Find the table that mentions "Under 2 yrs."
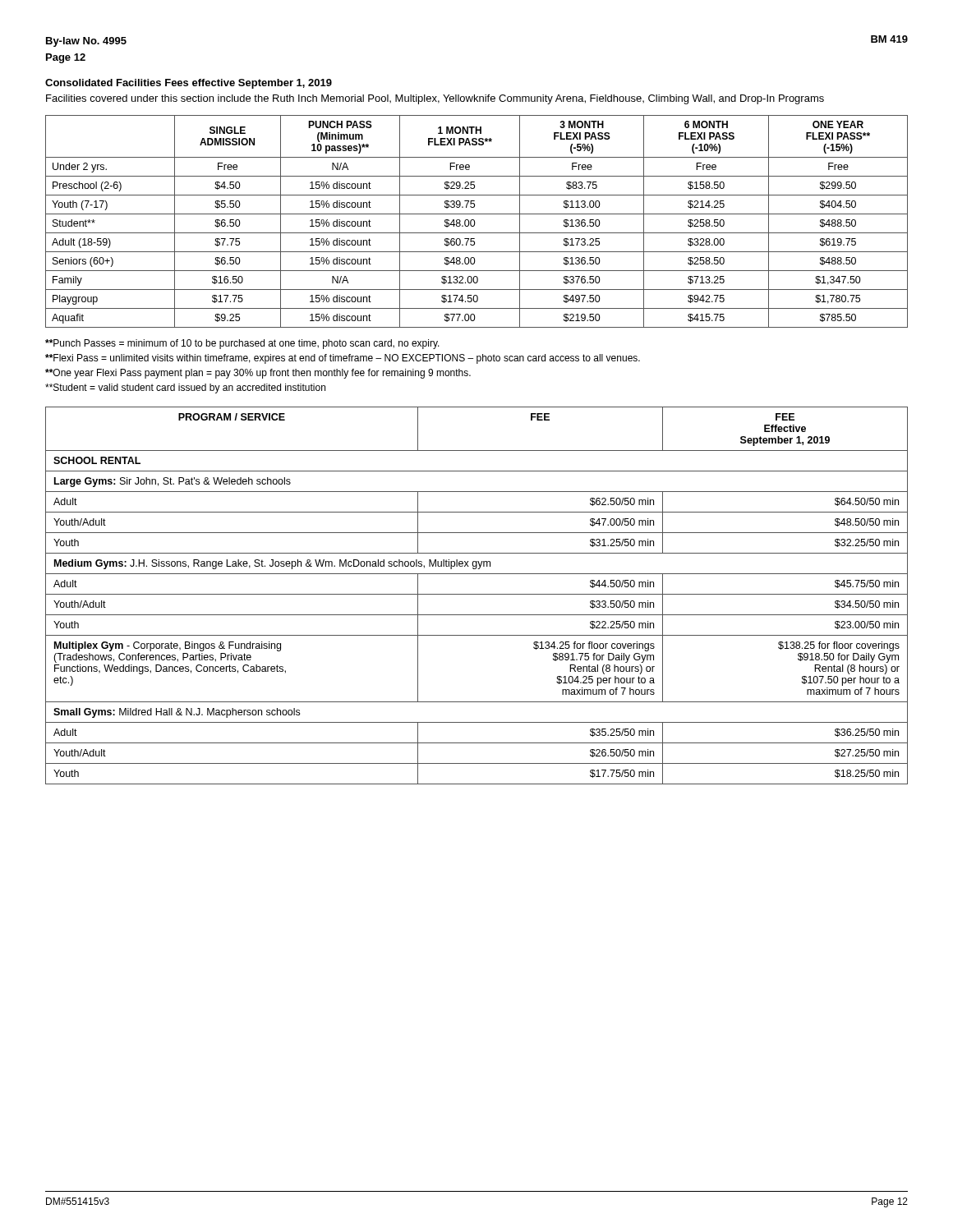Image resolution: width=953 pixels, height=1232 pixels. 476,221
